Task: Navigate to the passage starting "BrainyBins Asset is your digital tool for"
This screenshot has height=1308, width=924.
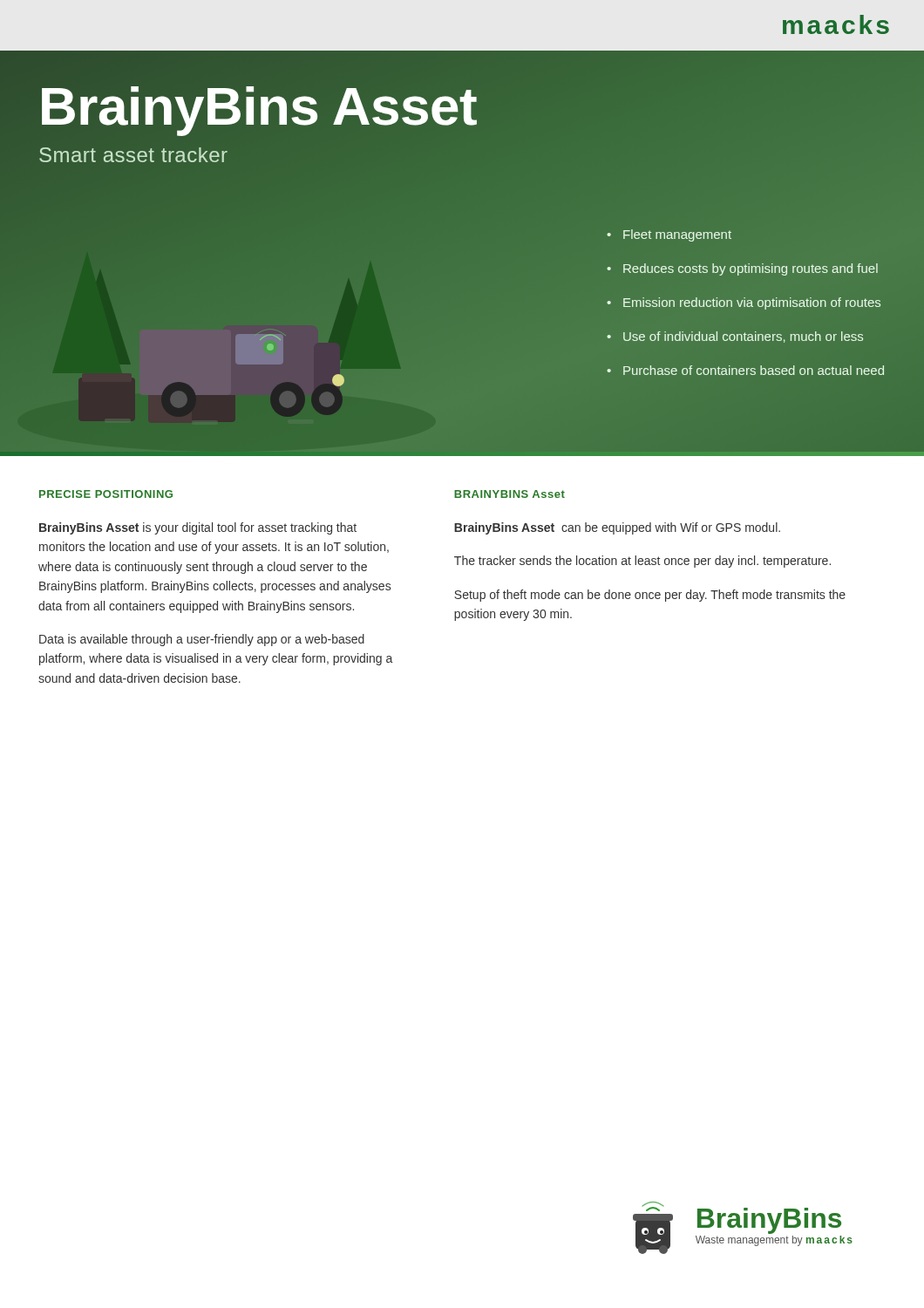Action: coord(215,567)
